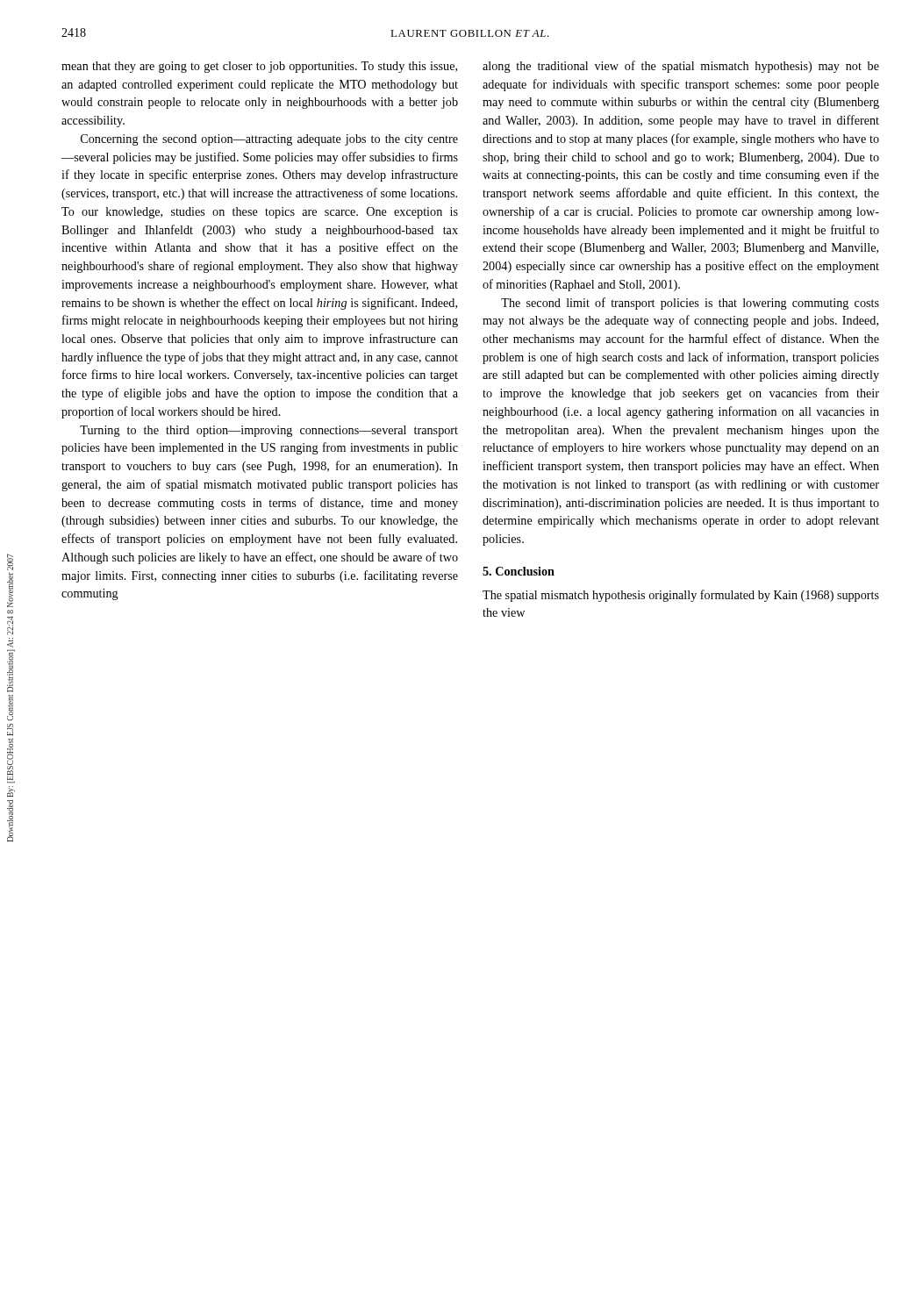The width and height of the screenshot is (923, 1316).
Task: Point to the text starting "5. Conclusion"
Action: (x=519, y=571)
